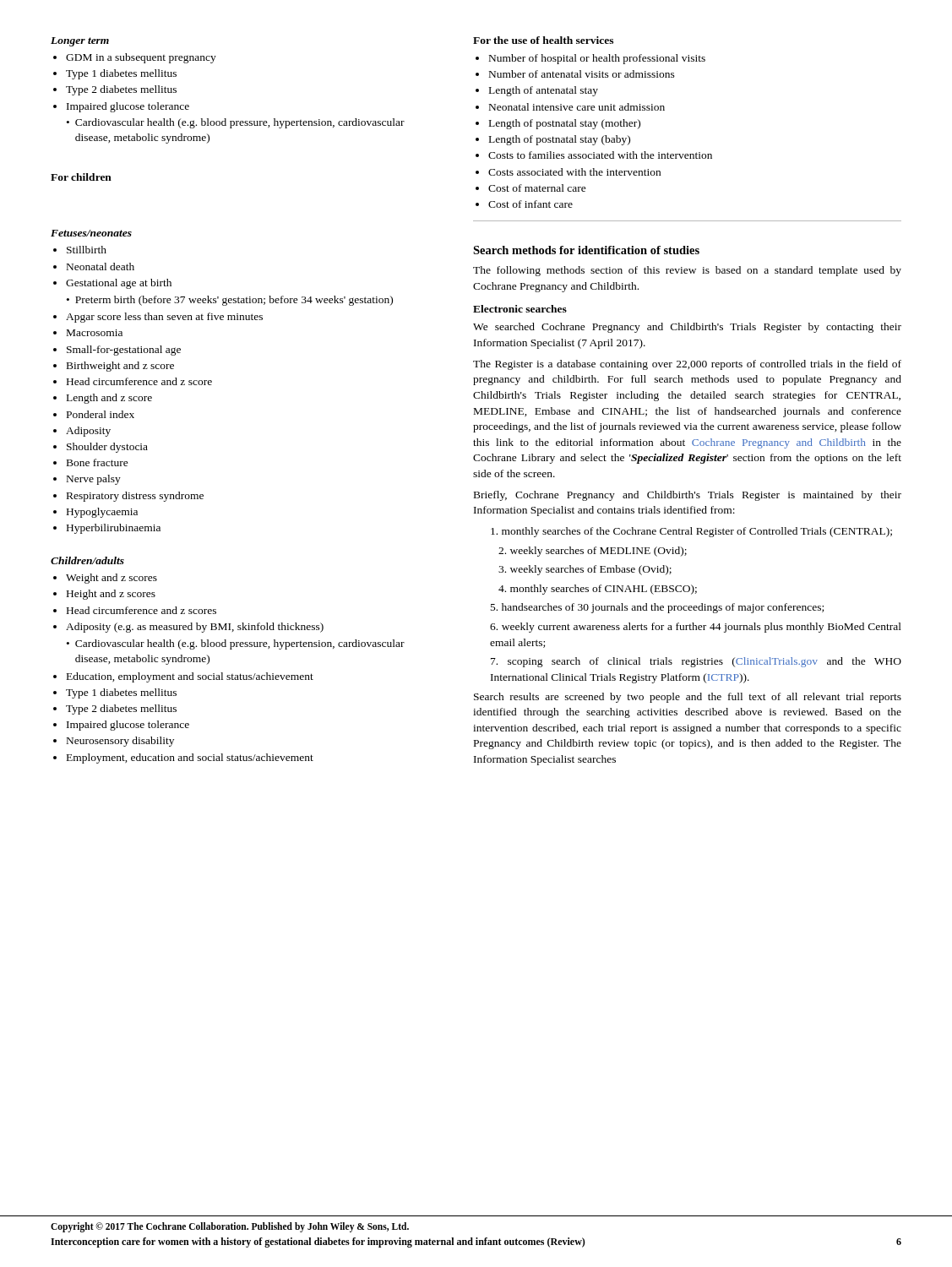Click on the text block starting "The Register is a"

[687, 419]
